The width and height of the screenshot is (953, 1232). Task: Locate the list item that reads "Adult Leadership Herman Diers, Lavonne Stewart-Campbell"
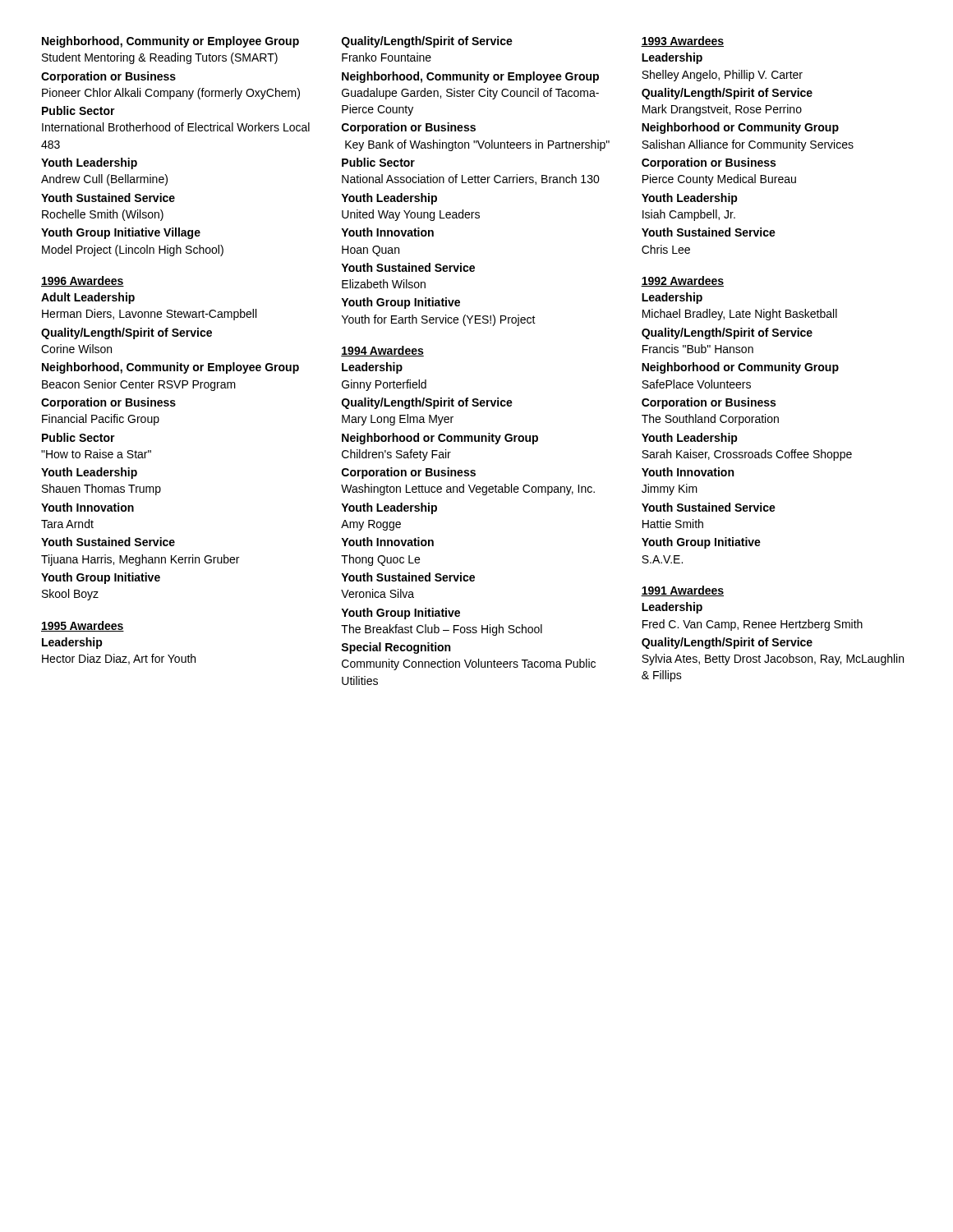tap(176, 306)
